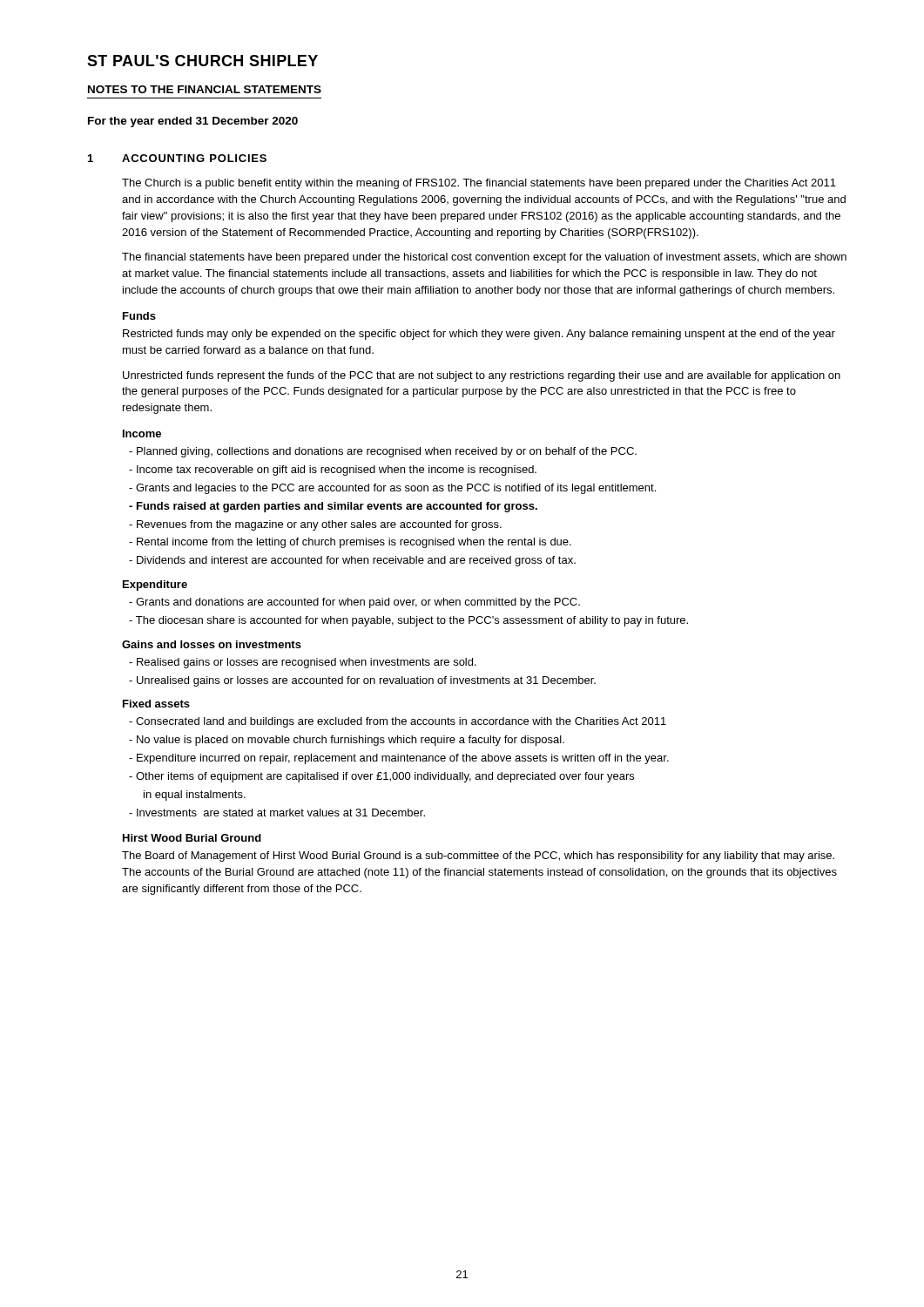Point to the passage starting "Hirst Wood Burial Ground"
Screen dimensions: 1307x924
click(192, 838)
